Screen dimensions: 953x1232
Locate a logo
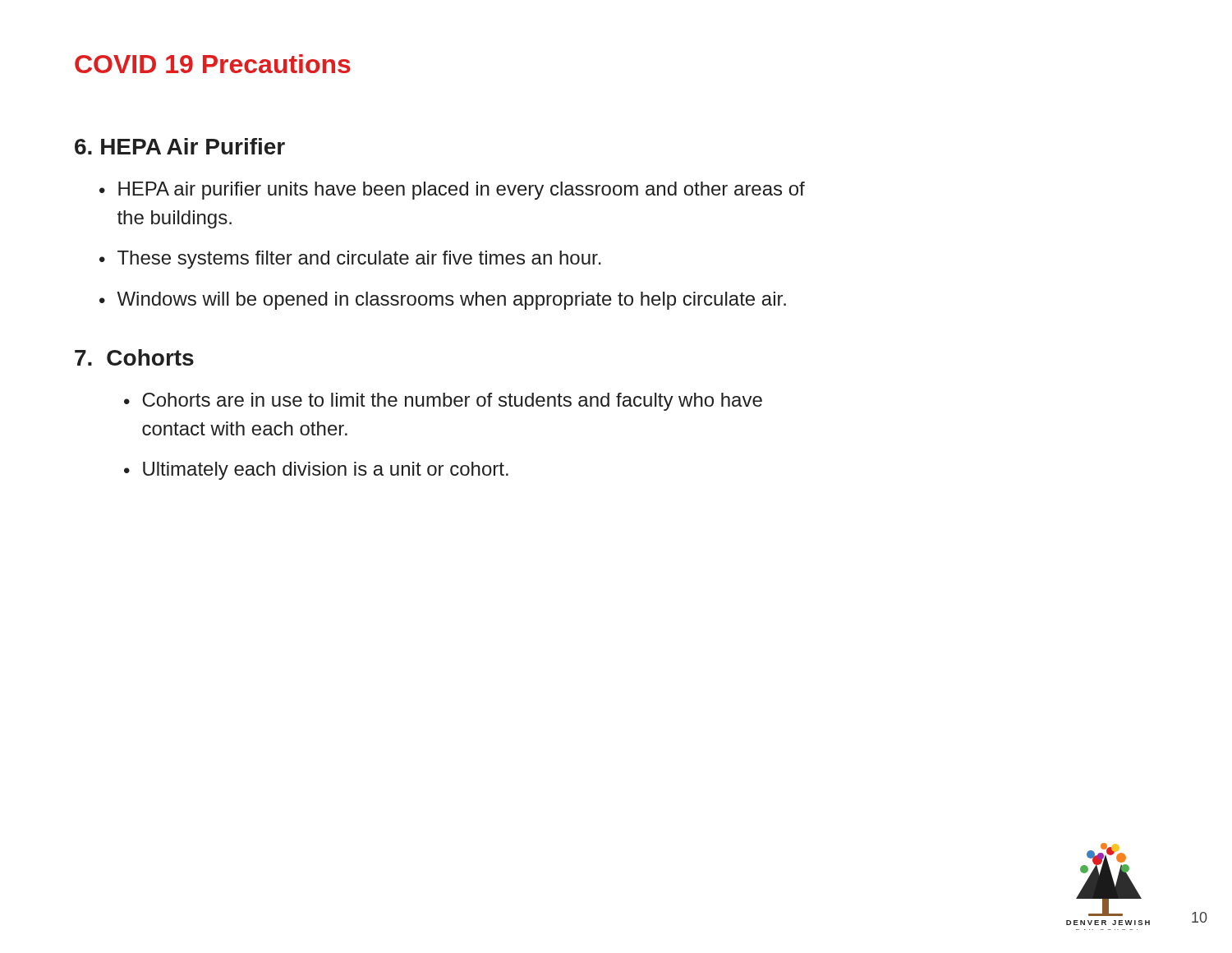[x=1109, y=885]
